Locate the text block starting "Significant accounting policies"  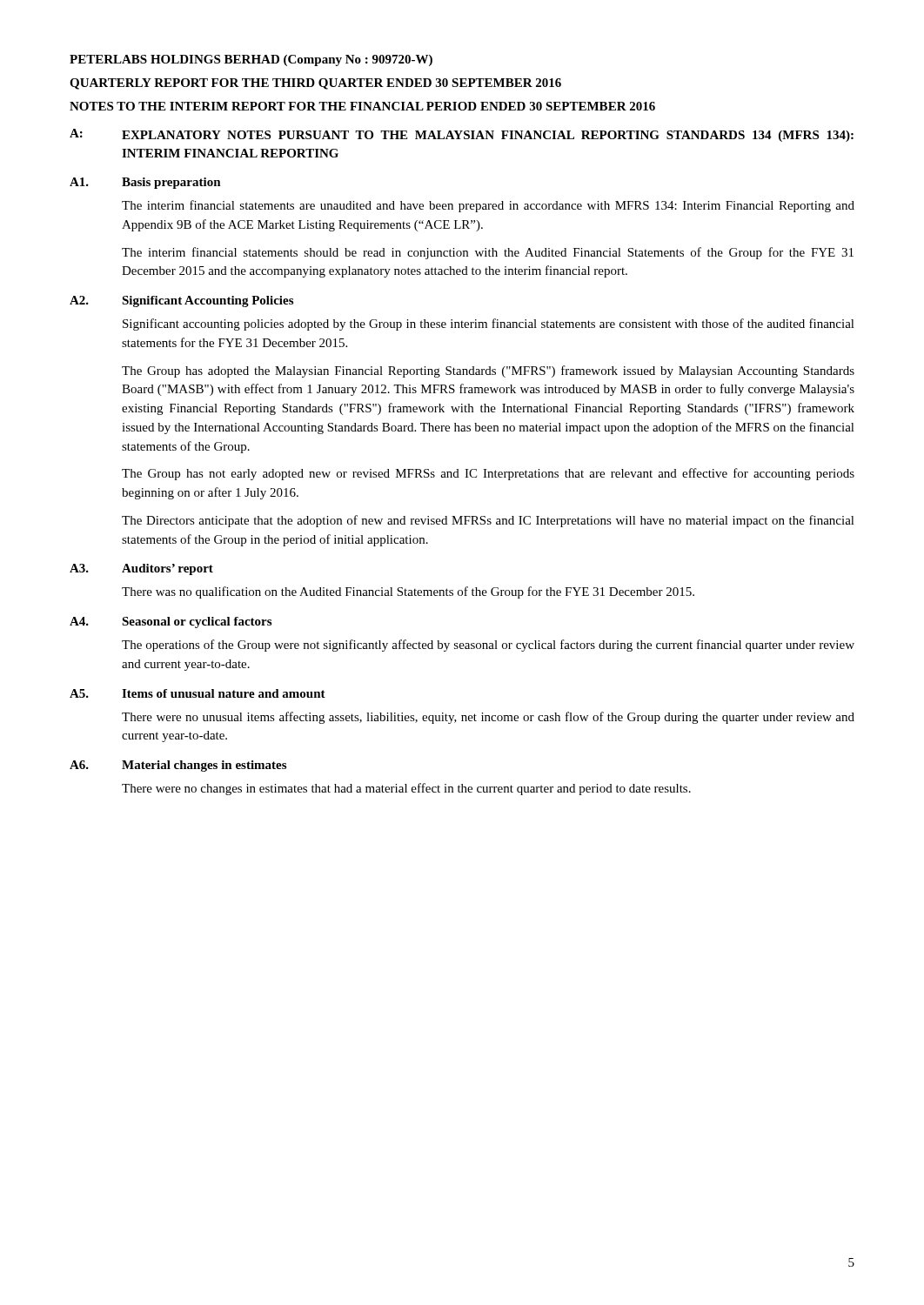(488, 333)
